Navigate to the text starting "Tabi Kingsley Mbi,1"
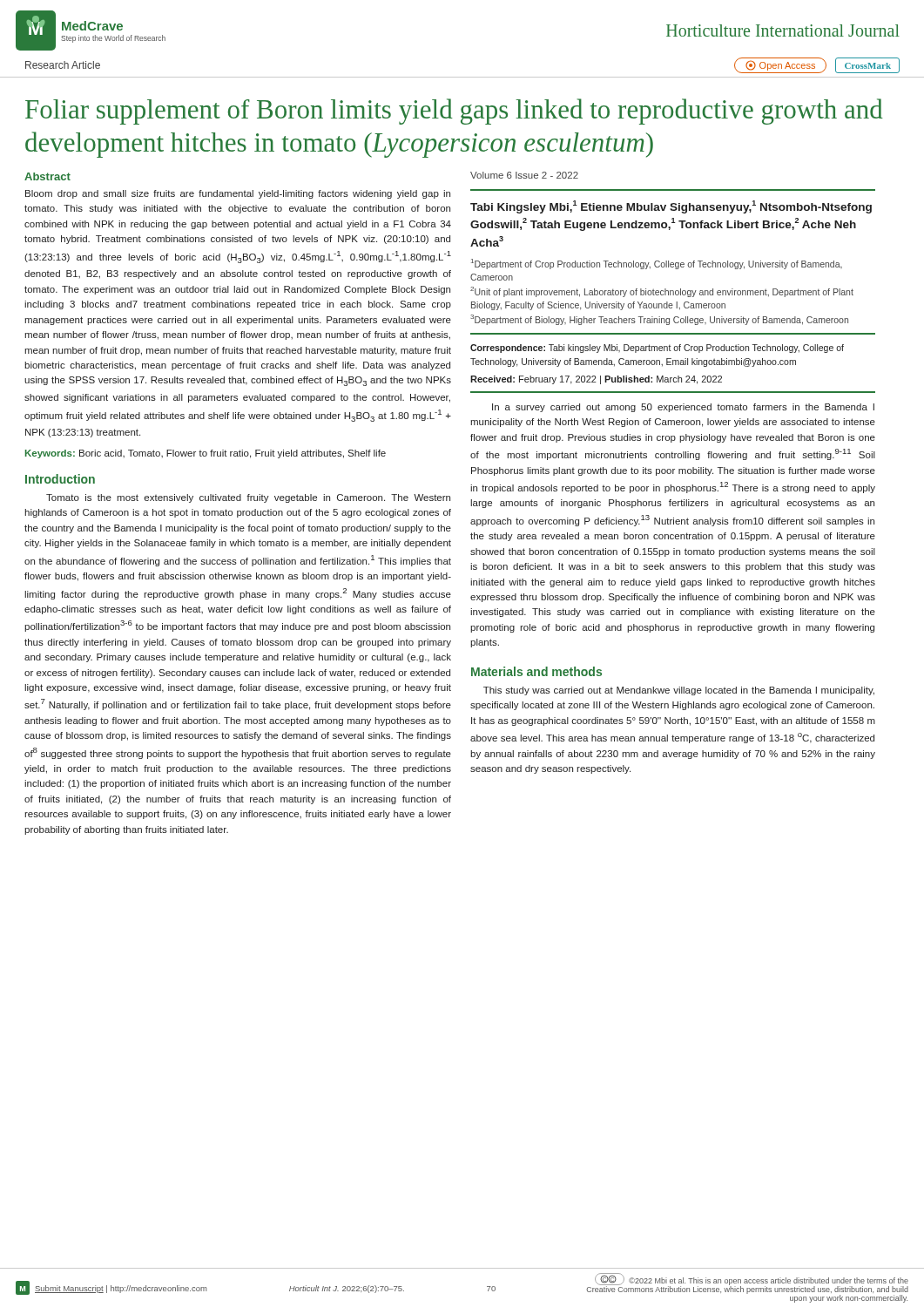This screenshot has height=1307, width=924. (673, 262)
